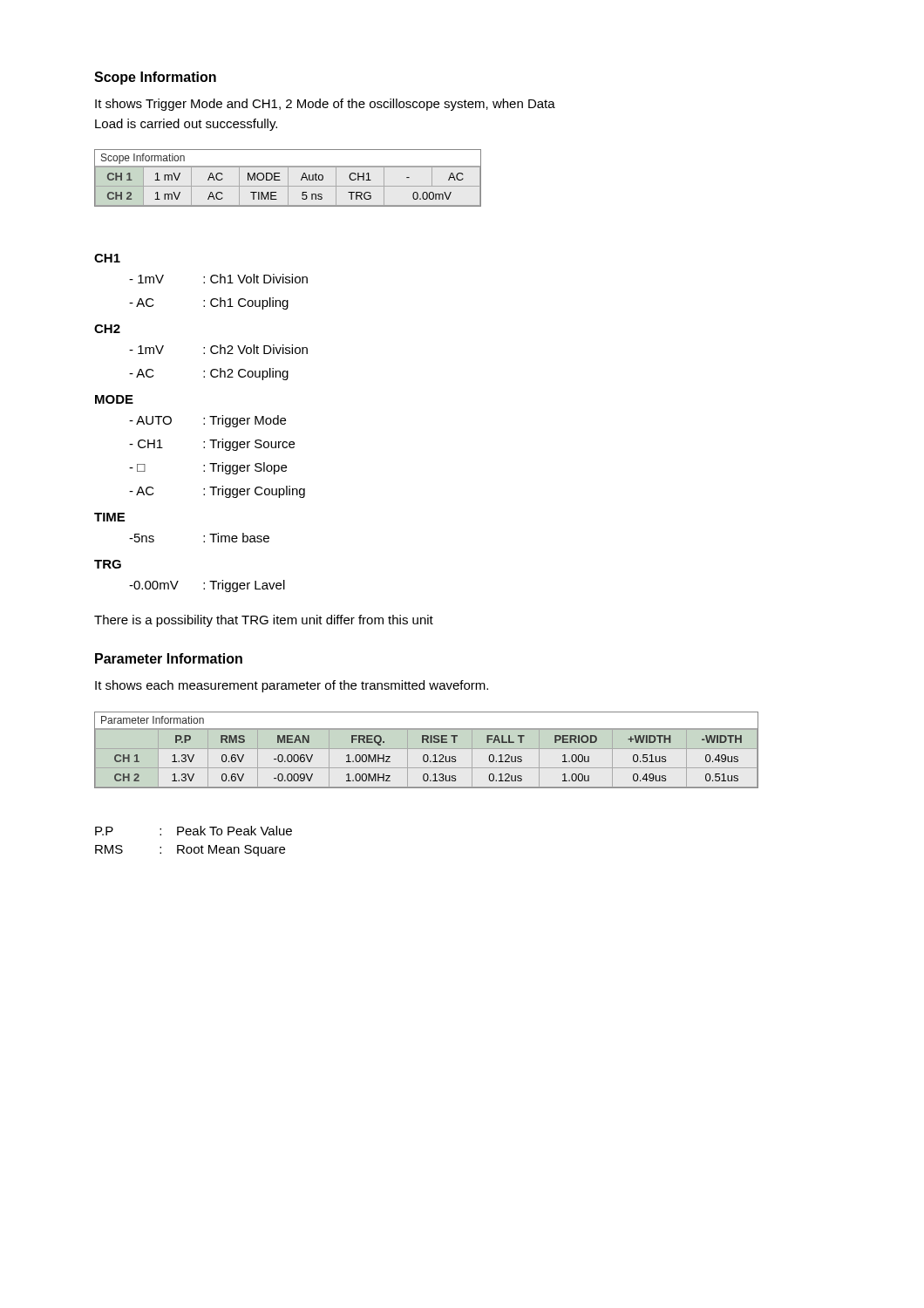Click on the list item containing "RMS : Root"
The image size is (924, 1308).
pos(190,848)
